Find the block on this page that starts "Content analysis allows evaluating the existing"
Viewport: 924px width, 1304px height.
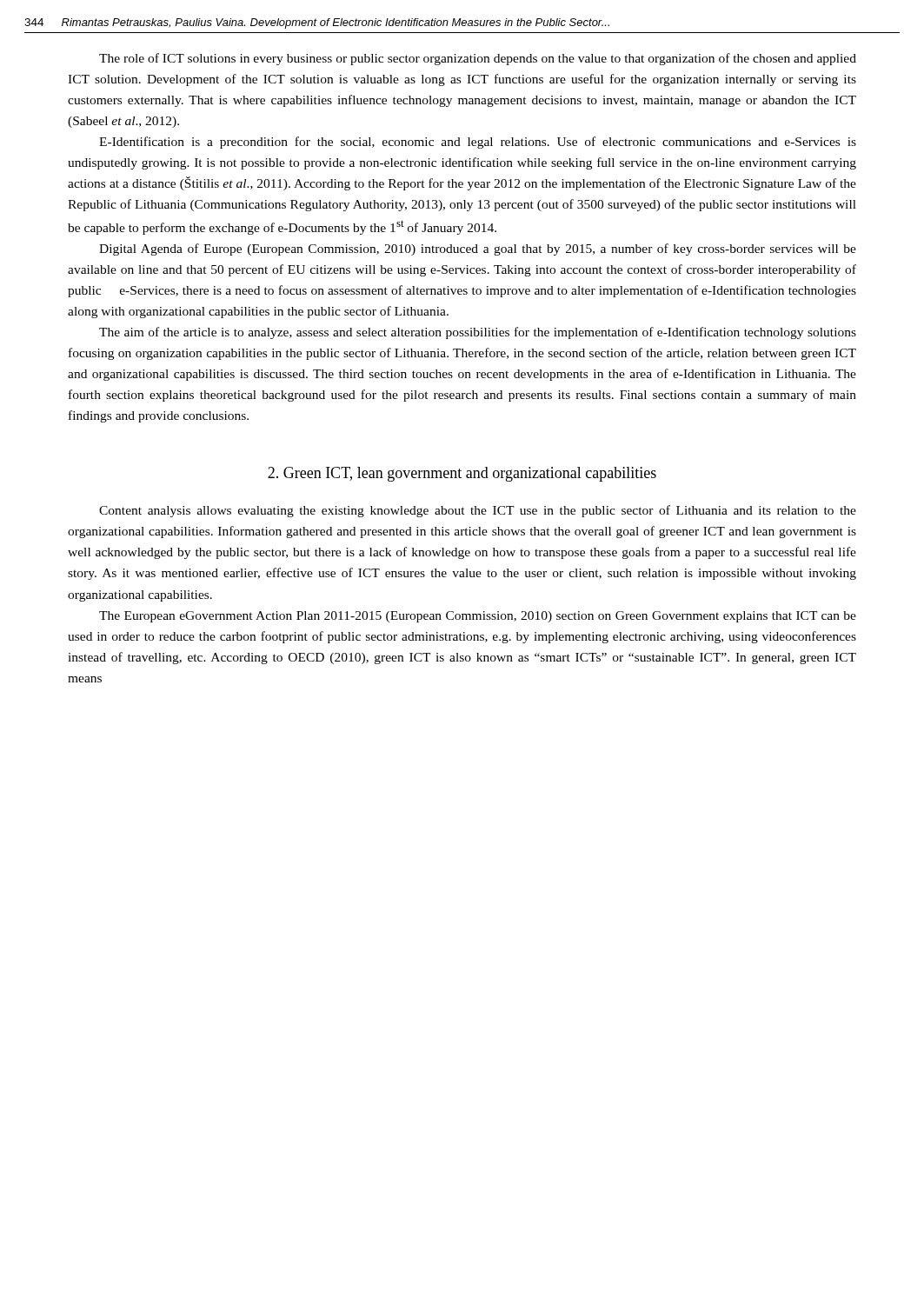click(x=462, y=552)
